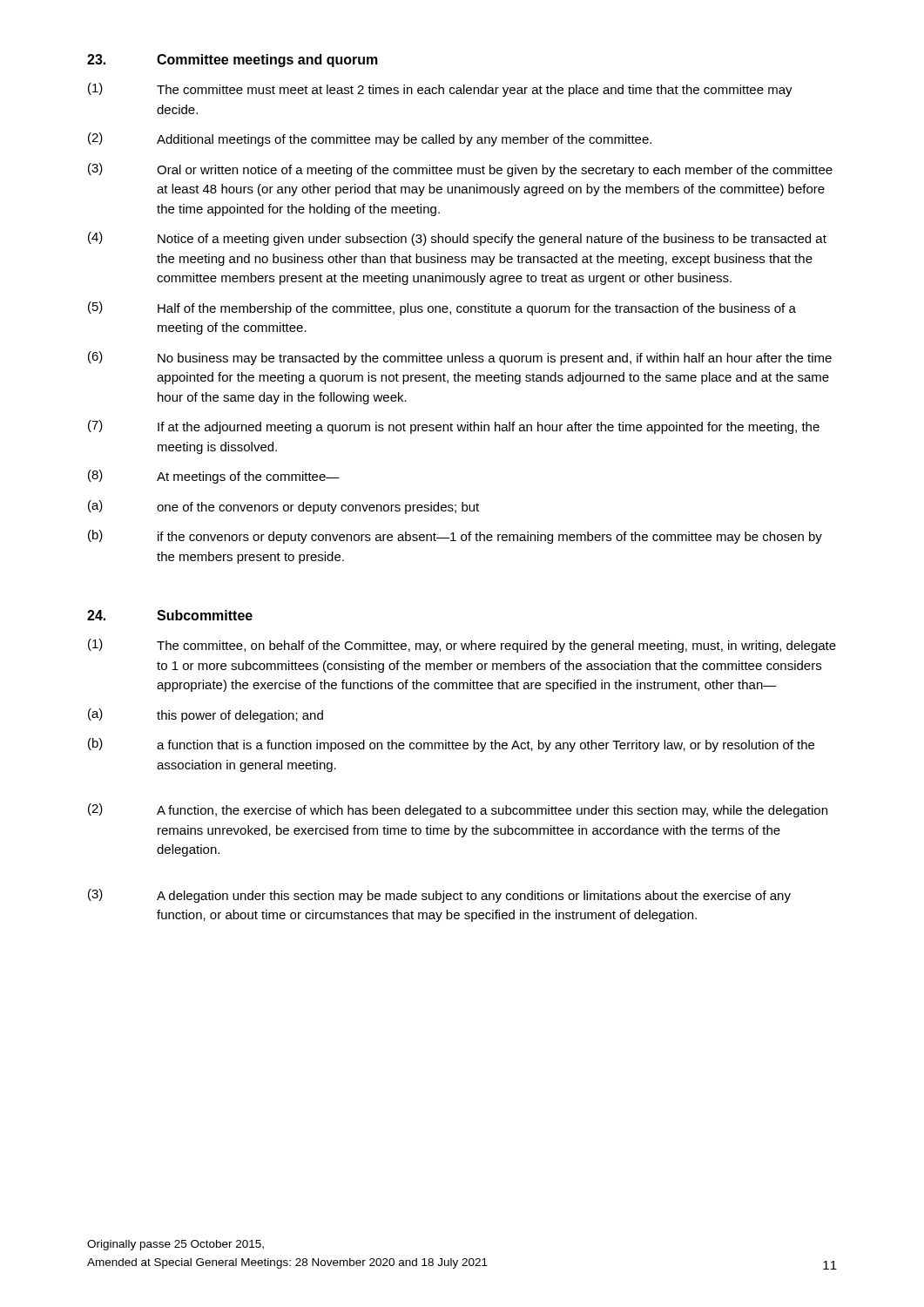
Task: Navigate to the text starting "(b) a function that is"
Action: [x=462, y=755]
